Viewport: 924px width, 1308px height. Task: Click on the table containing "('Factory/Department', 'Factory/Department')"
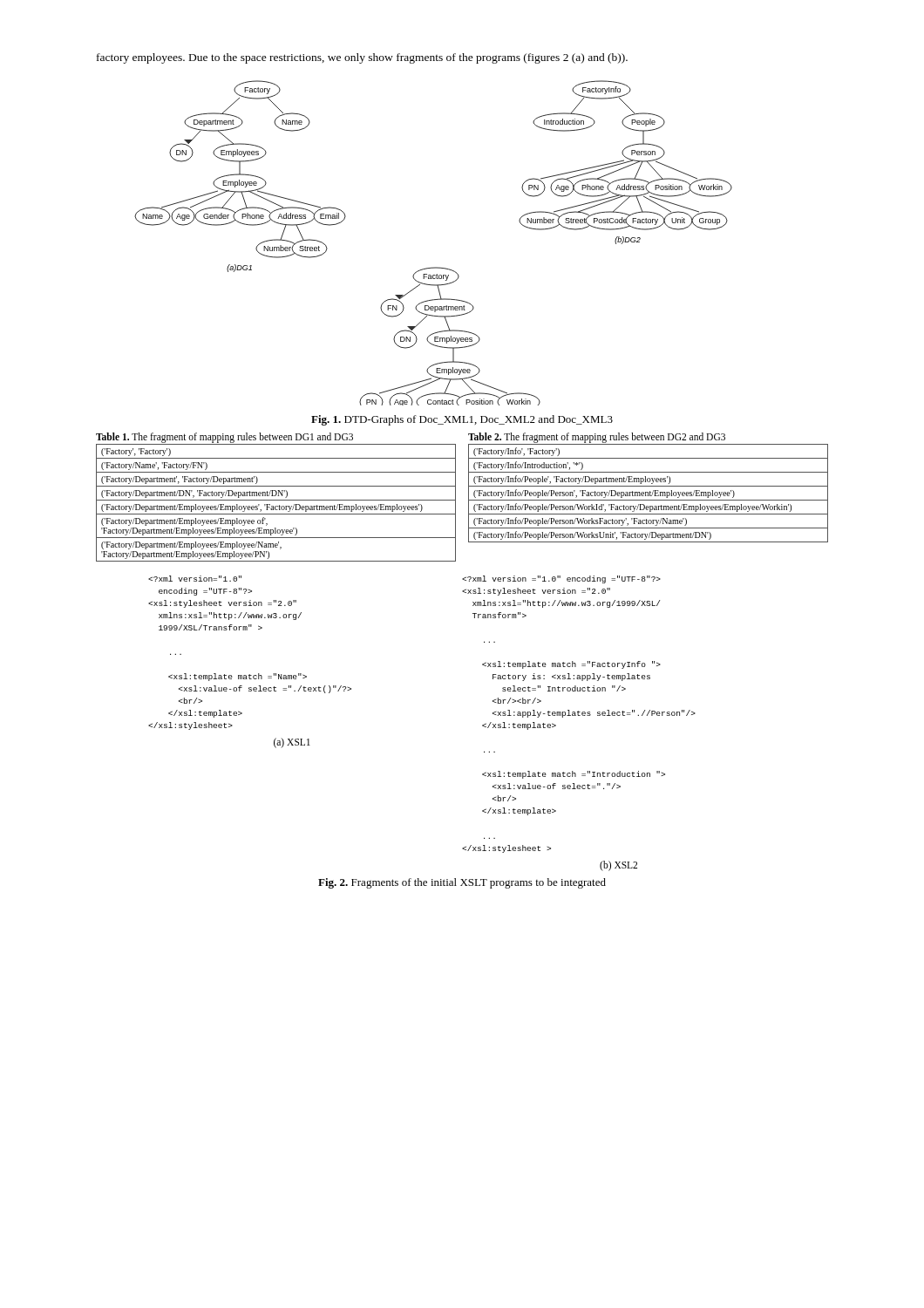(276, 496)
